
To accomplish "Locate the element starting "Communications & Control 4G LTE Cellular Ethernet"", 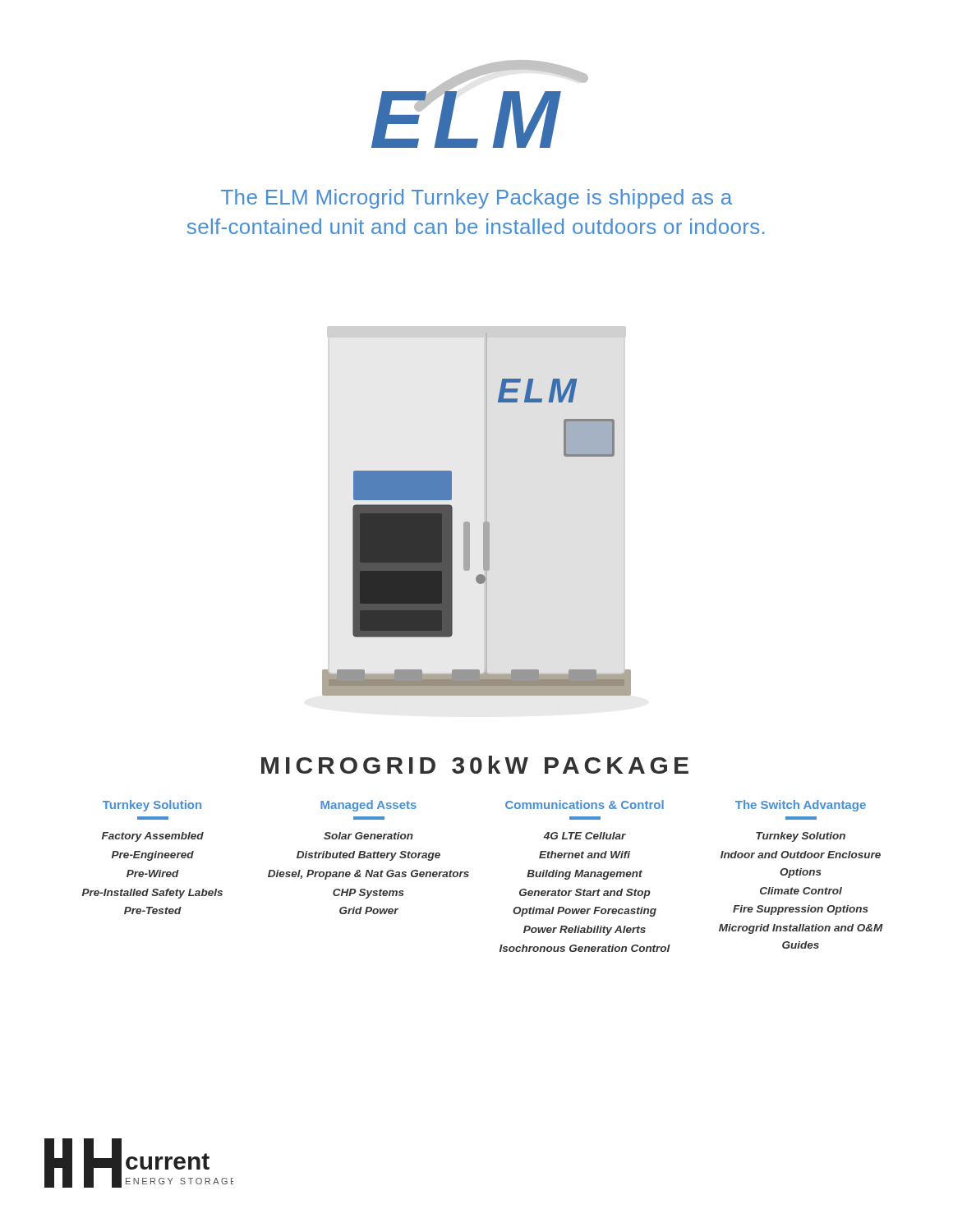I will (585, 878).
